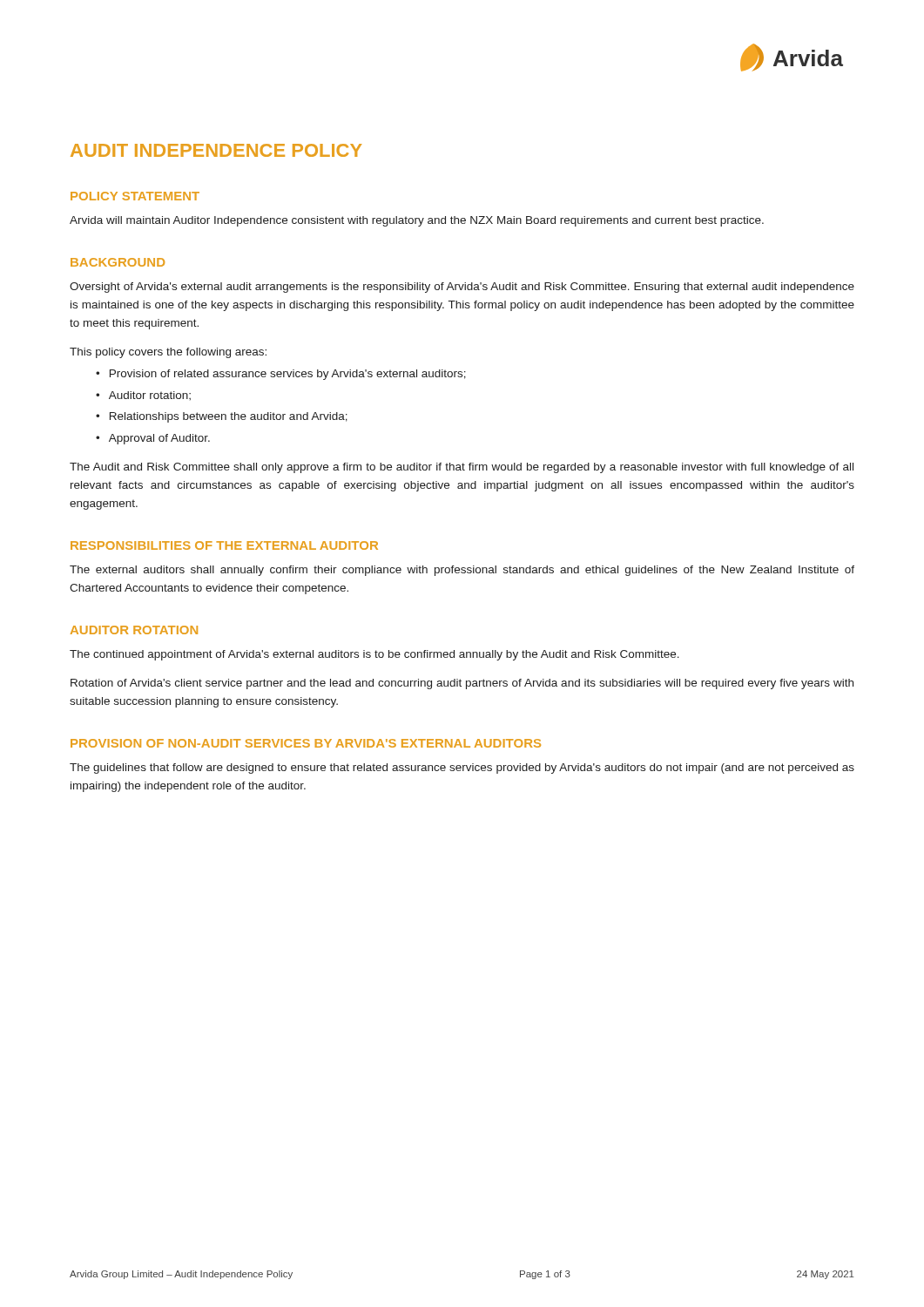Locate the text "Approval of Auditor."
924x1307 pixels.
coord(160,438)
